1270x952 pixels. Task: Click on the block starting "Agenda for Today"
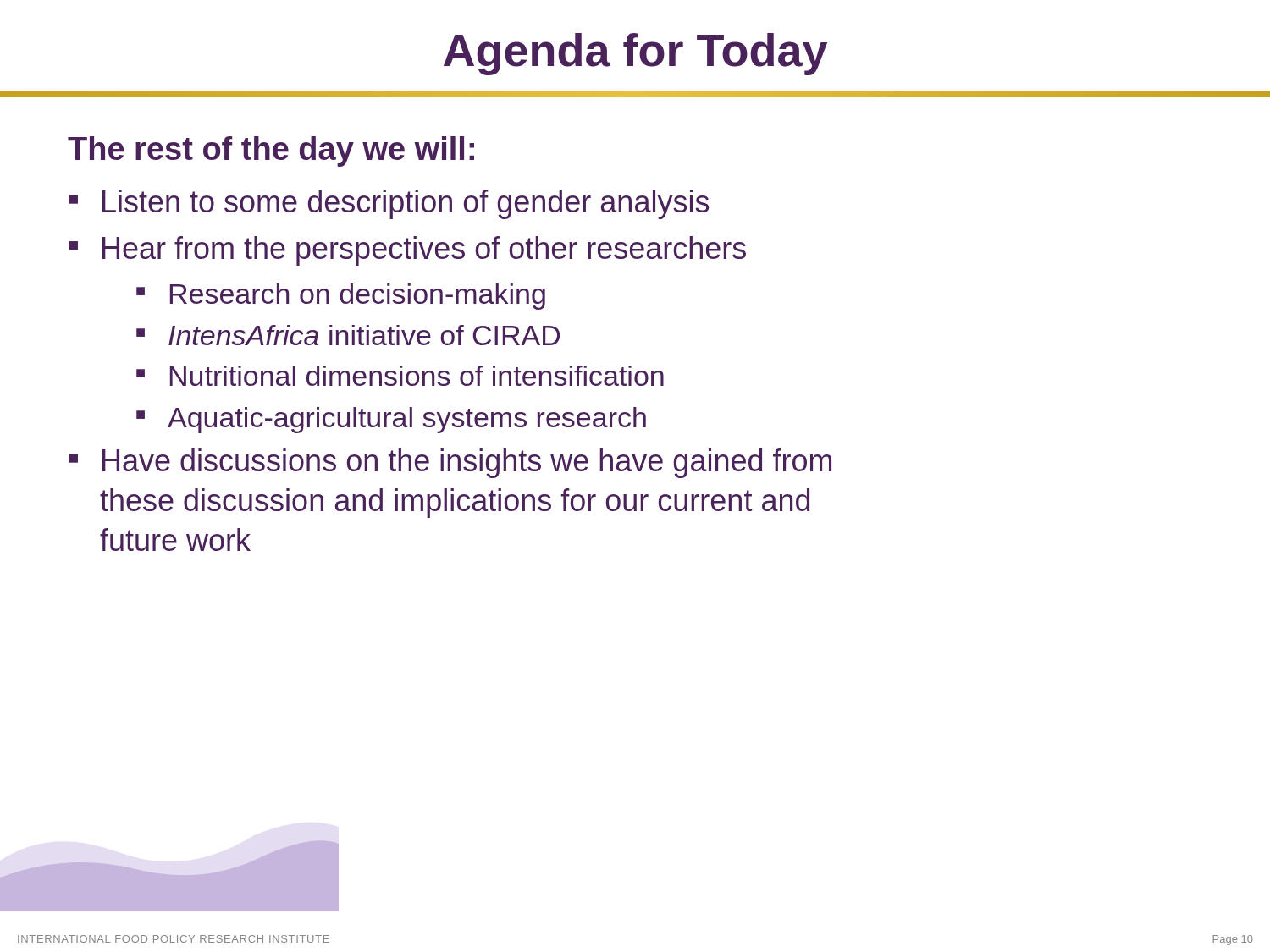click(x=635, y=50)
